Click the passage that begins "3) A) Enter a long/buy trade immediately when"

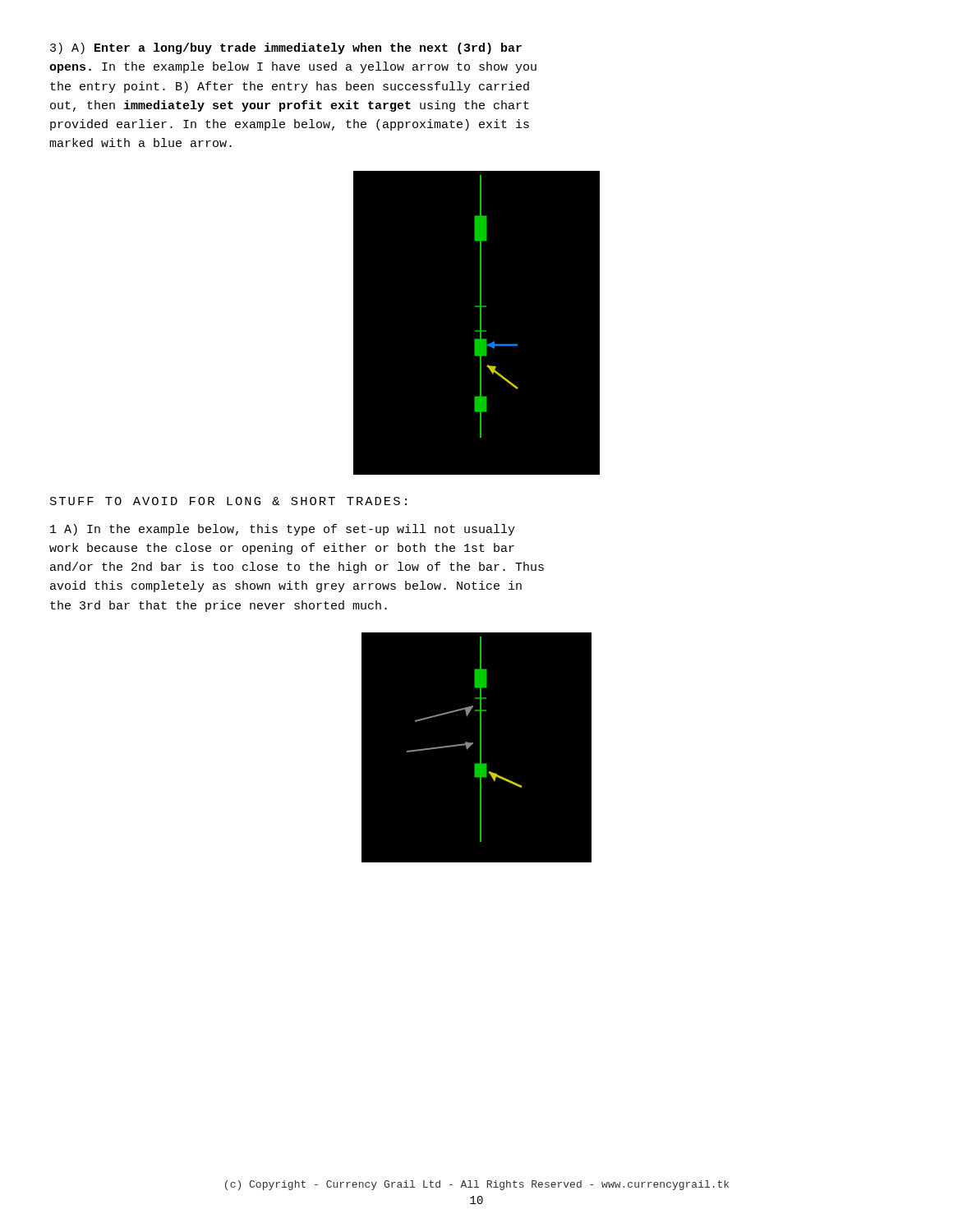(293, 97)
